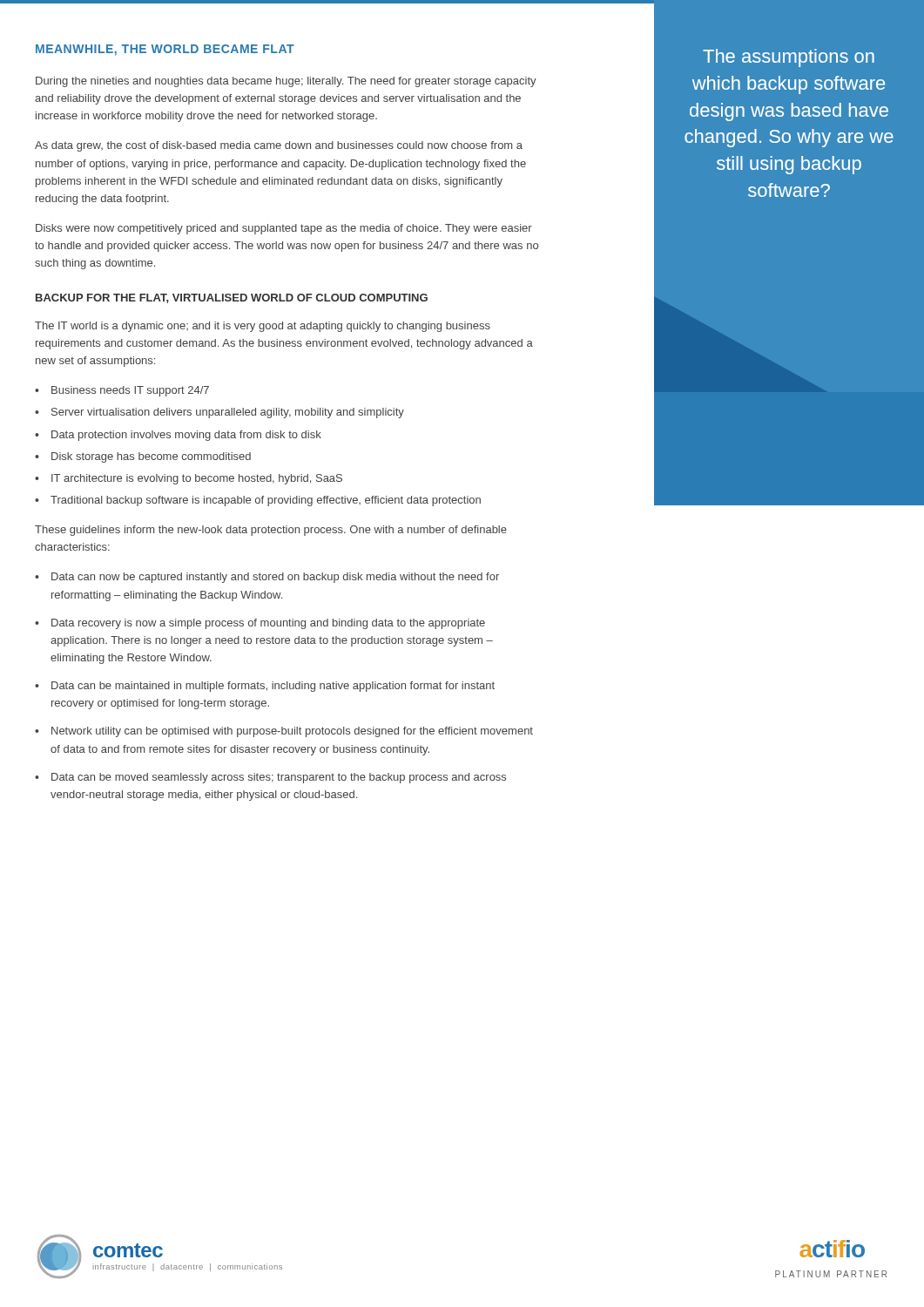Find the list item that reads "Network utility can be optimised with"

(292, 740)
